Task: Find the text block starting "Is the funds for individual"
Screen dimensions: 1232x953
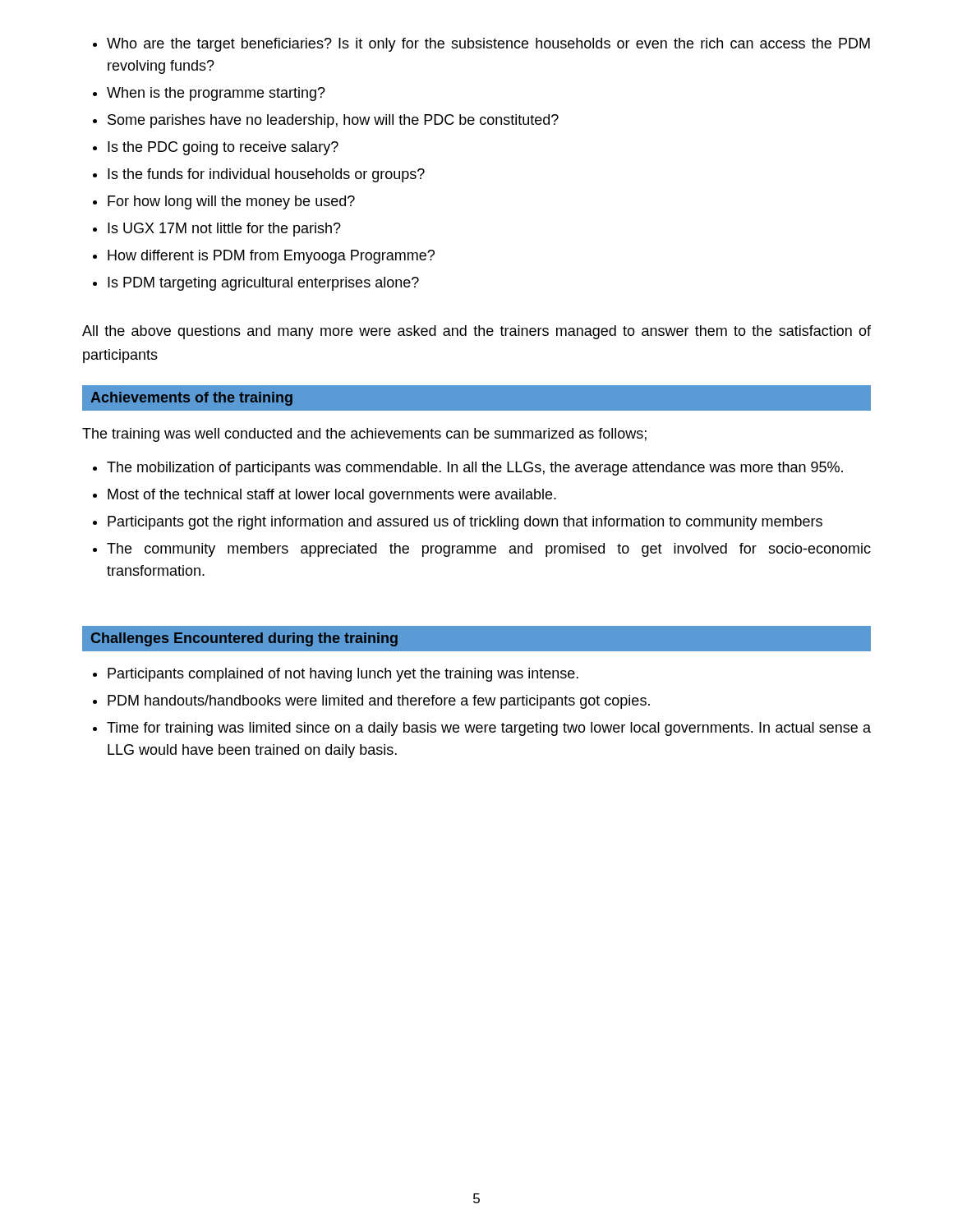Action: [x=266, y=175]
